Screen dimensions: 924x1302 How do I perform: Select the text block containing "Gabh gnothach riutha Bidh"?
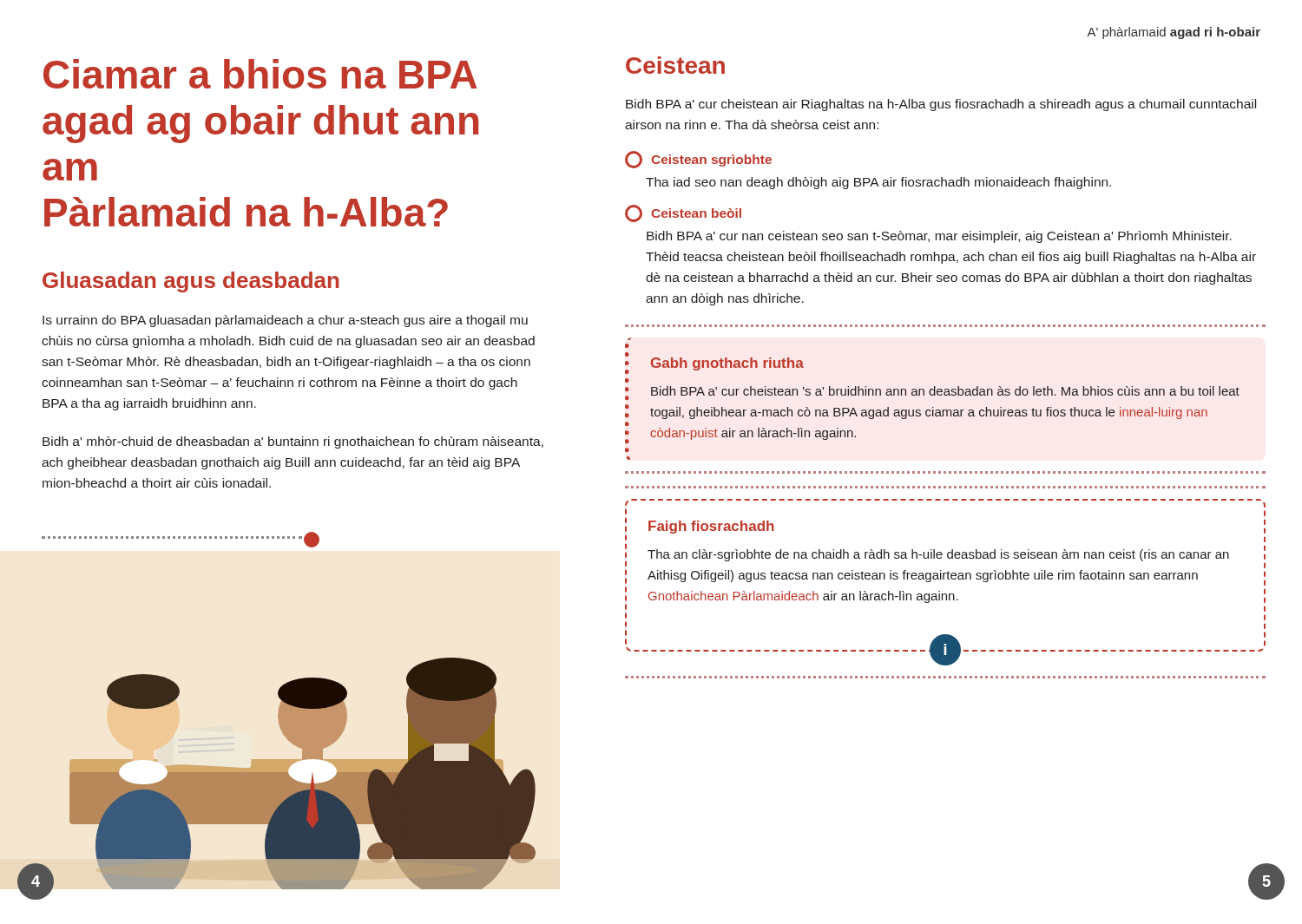pos(947,399)
